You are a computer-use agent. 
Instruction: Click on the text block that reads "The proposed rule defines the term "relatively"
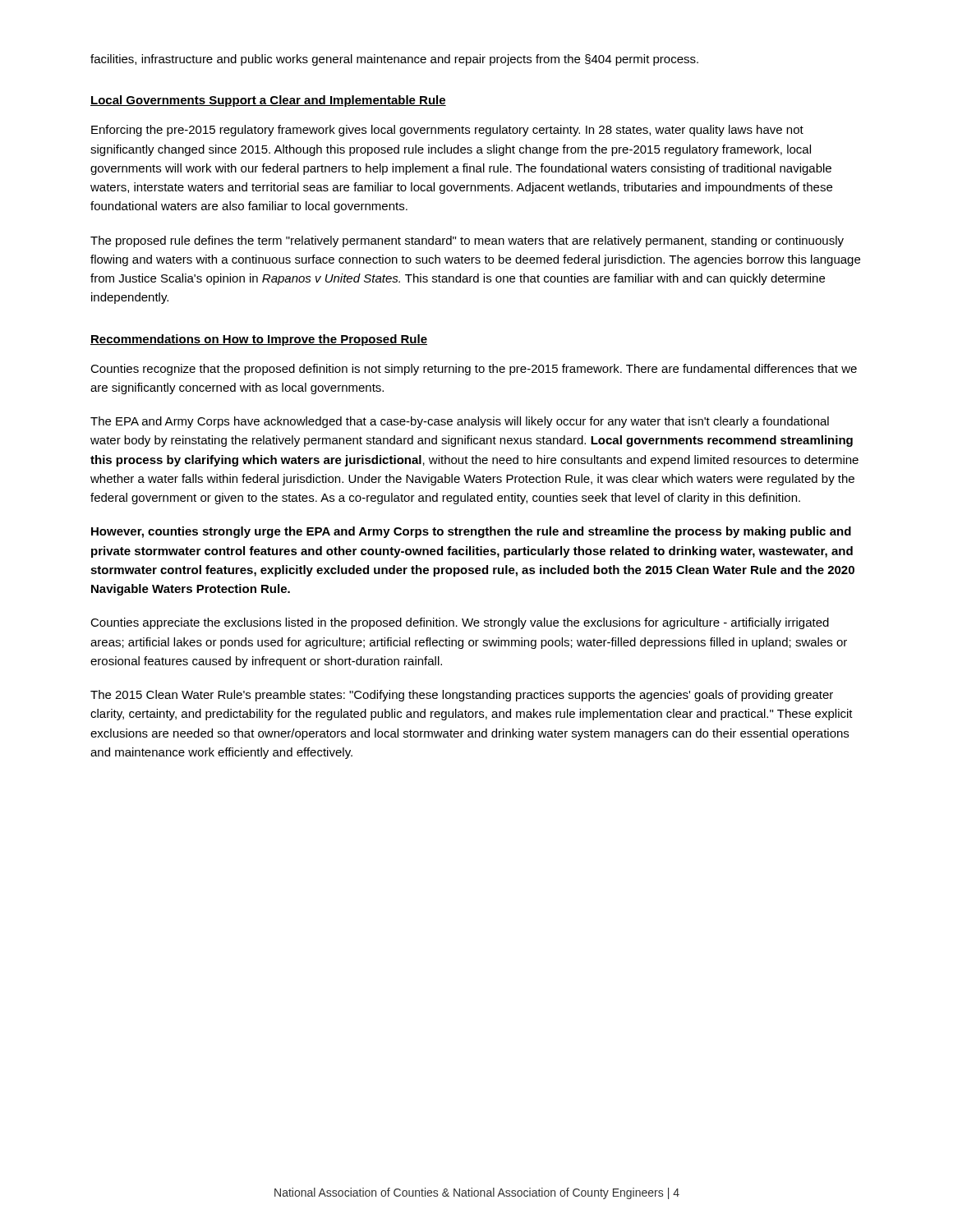[476, 268]
